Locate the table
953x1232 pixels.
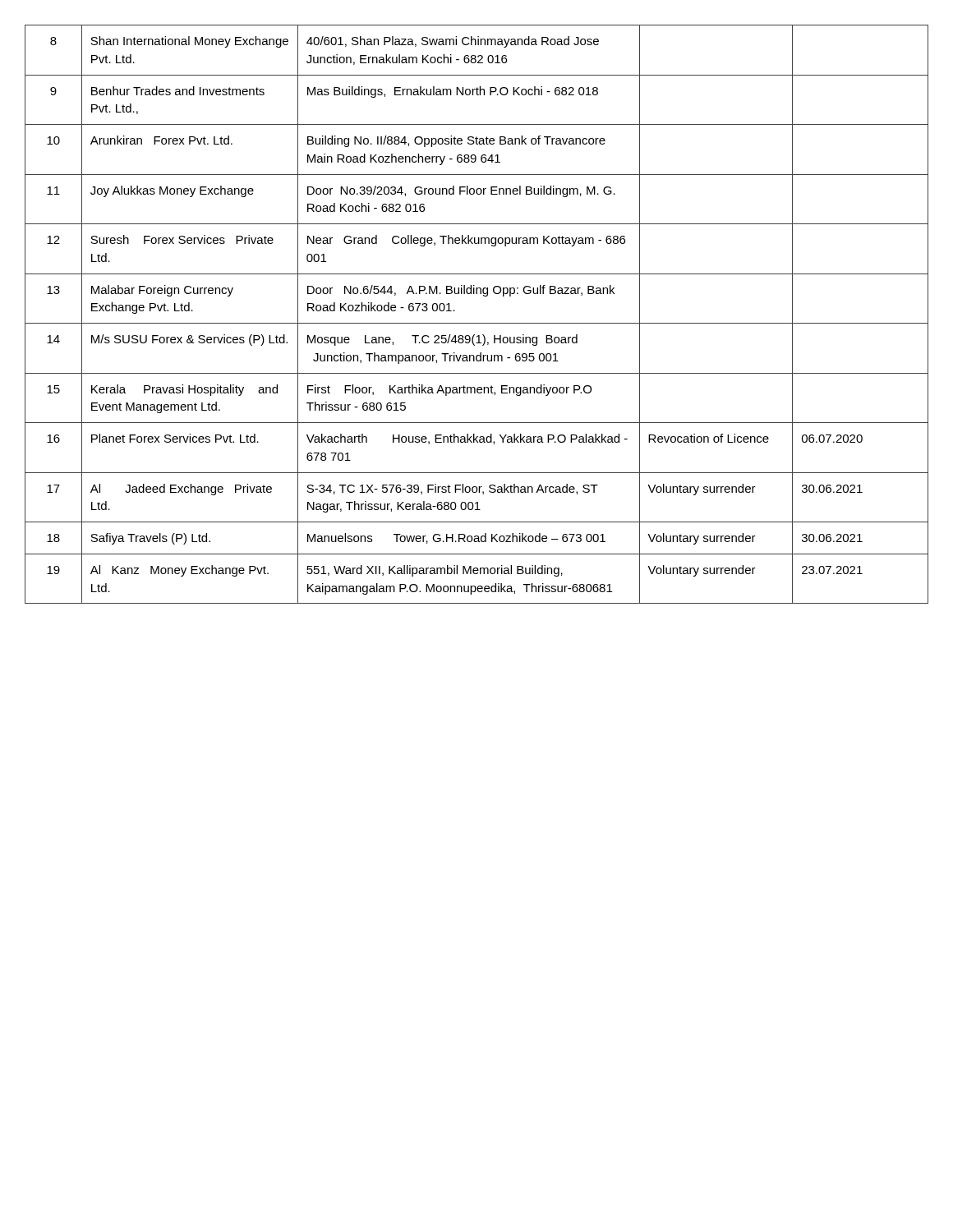coord(476,314)
